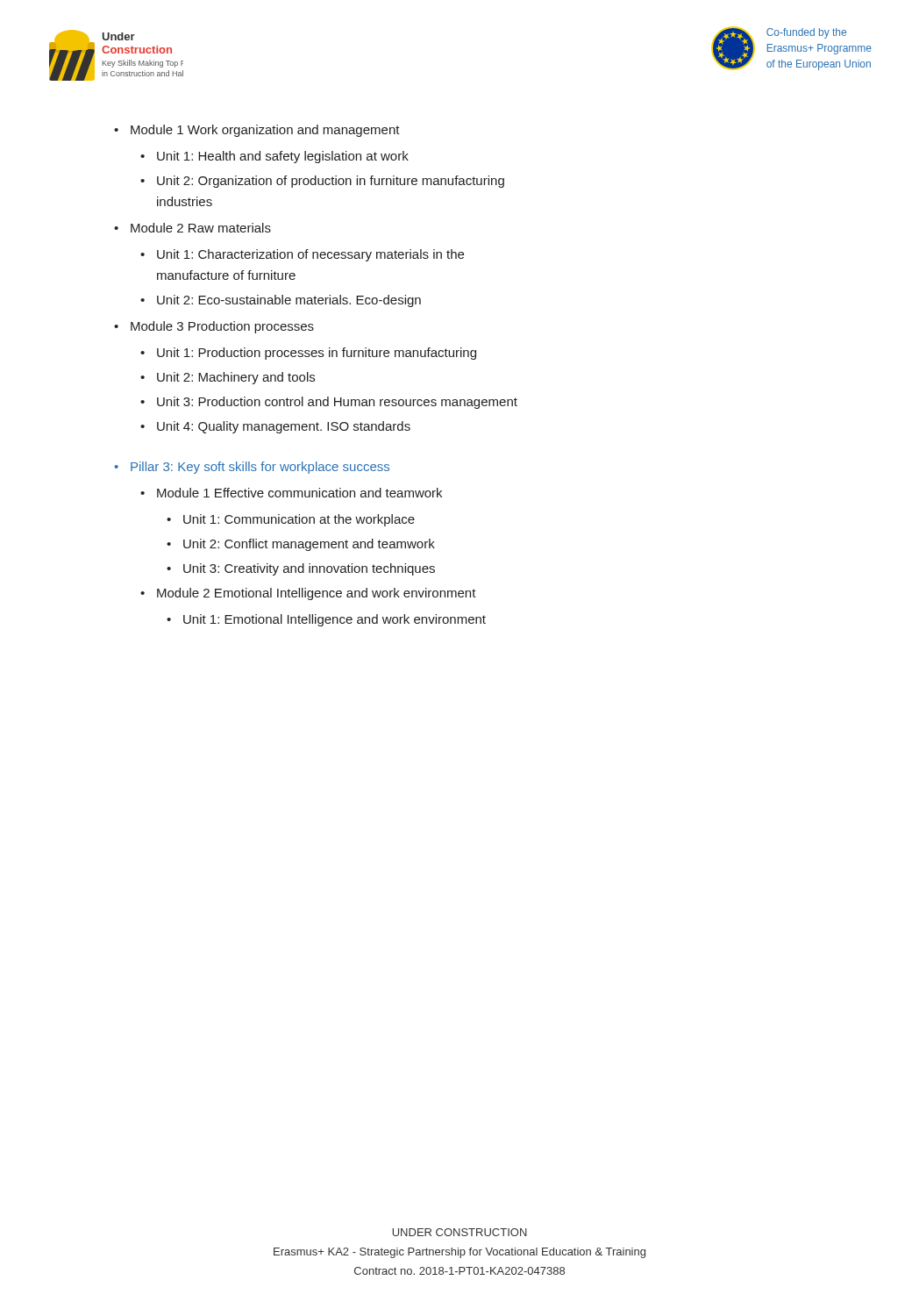Navigate to the region starting "• Unit 2: Machinery and tools"
Screen dimensions: 1316x919
click(228, 377)
